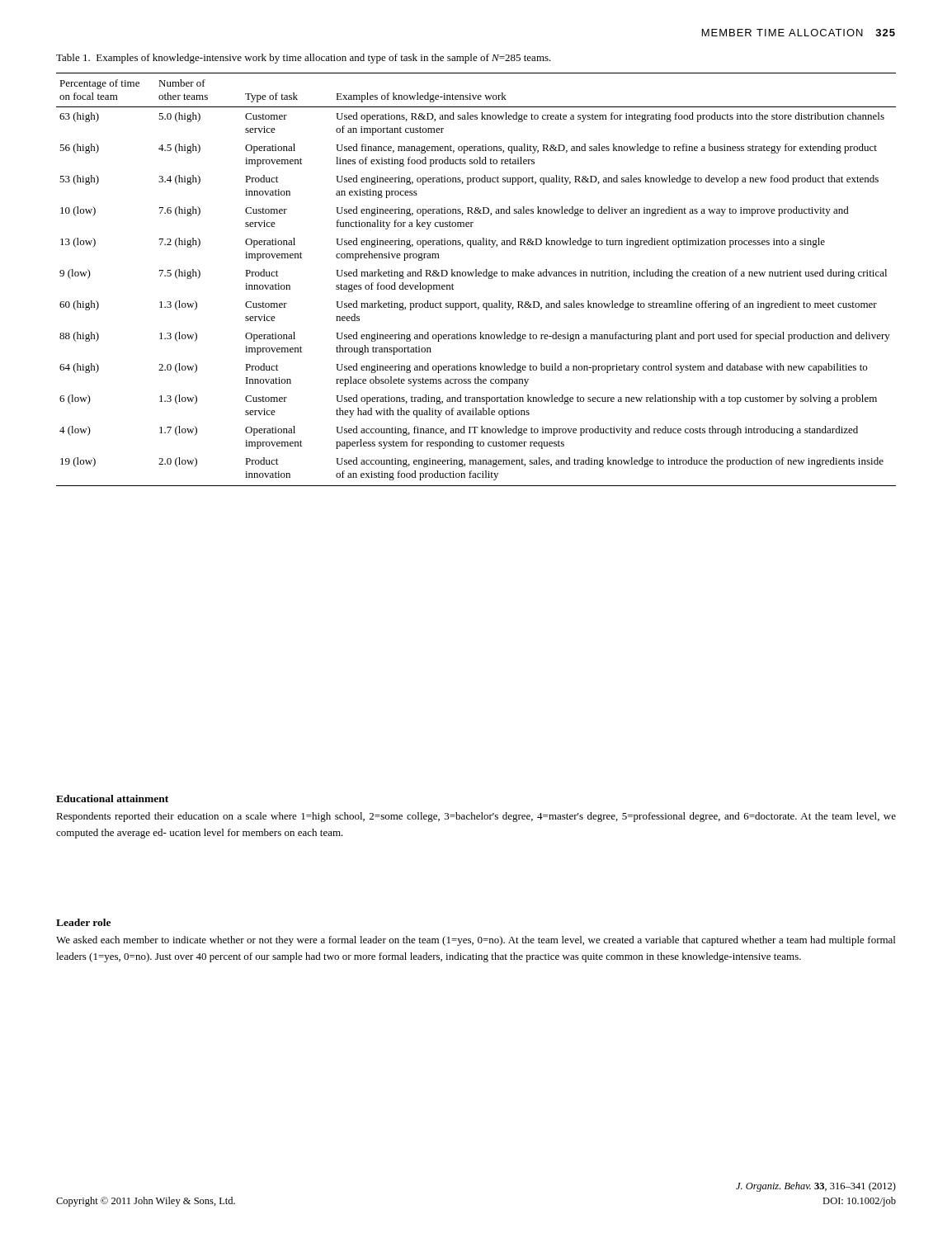The height and width of the screenshot is (1238, 952).
Task: Locate the block starting "Educational attainment"
Action: pos(112,799)
